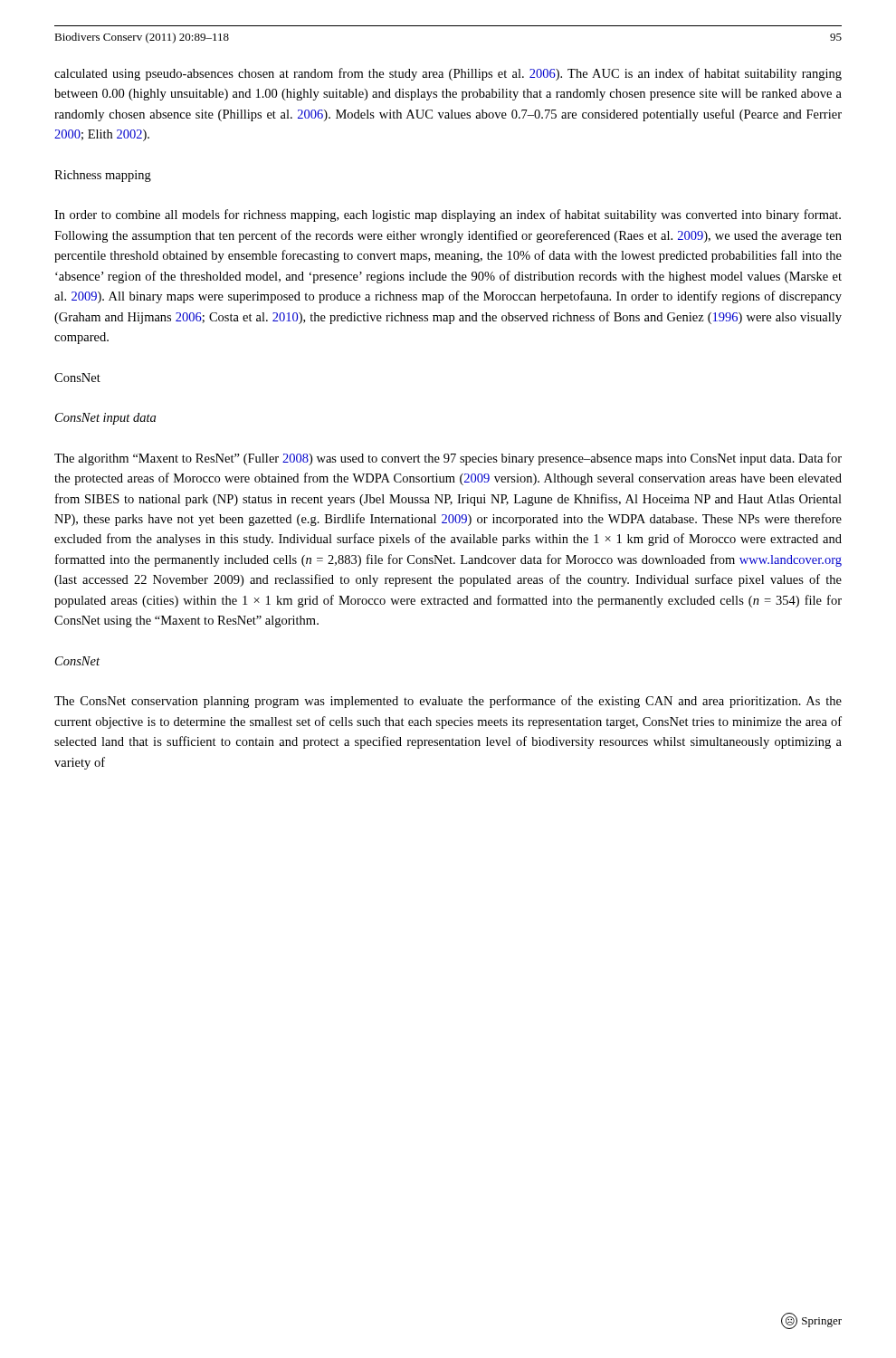Select the text block with the text "The algorithm “Maxent to ResNet” (Fuller 2008)"
This screenshot has width=896, height=1358.
pyautogui.click(x=448, y=539)
